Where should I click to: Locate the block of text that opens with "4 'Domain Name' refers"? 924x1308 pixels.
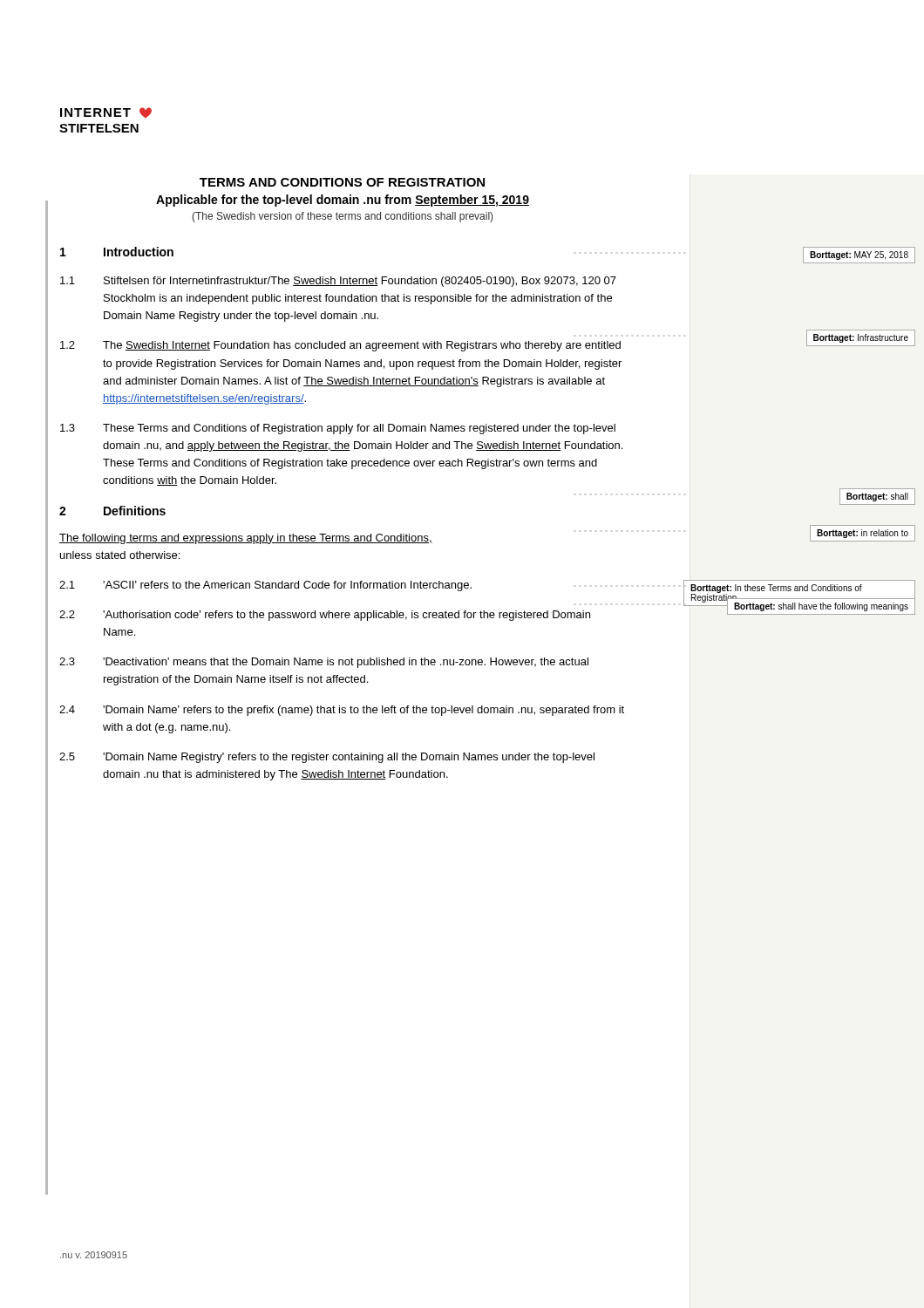(x=343, y=718)
